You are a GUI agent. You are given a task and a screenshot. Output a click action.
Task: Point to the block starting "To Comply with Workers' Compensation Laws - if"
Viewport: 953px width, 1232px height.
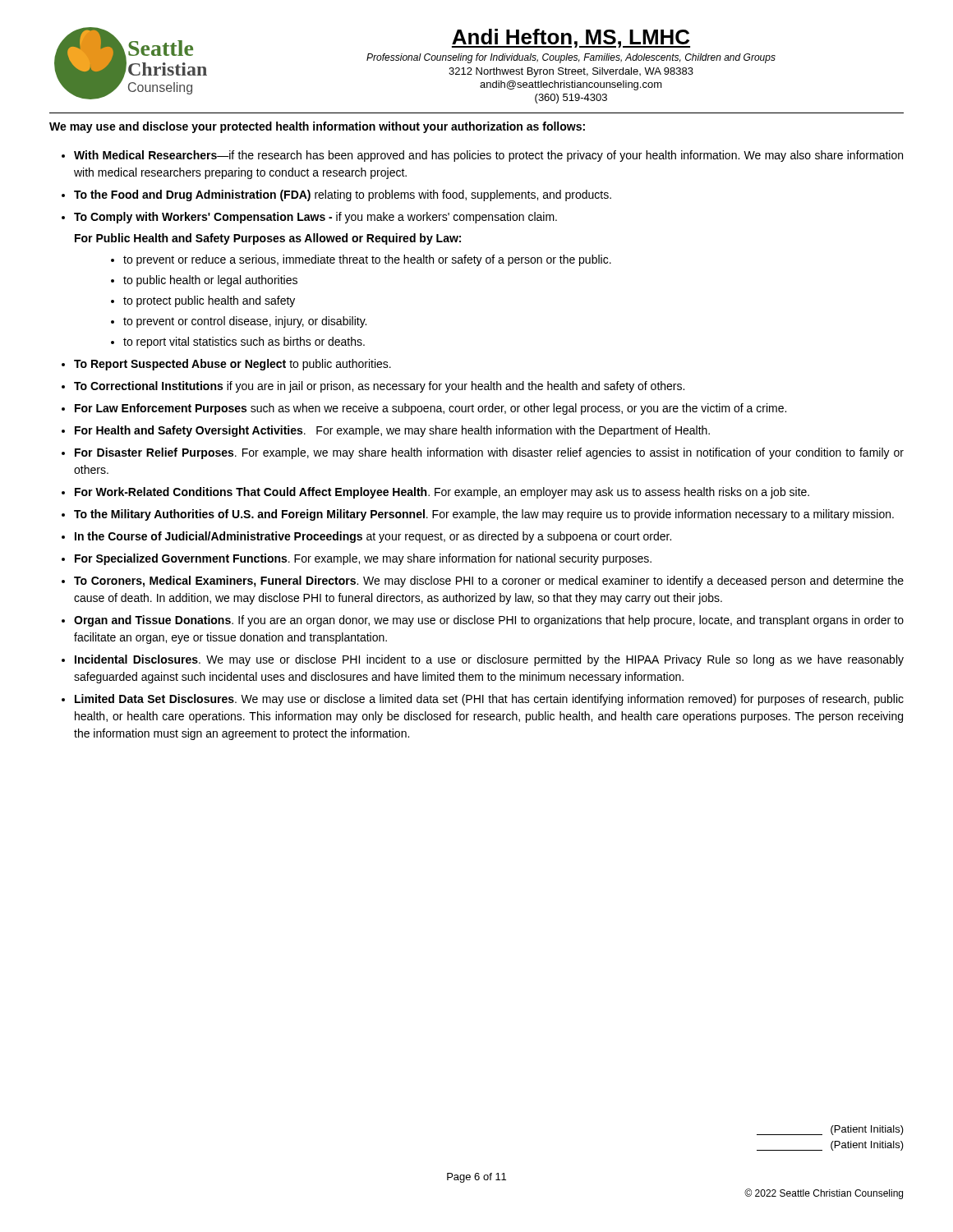(x=316, y=217)
